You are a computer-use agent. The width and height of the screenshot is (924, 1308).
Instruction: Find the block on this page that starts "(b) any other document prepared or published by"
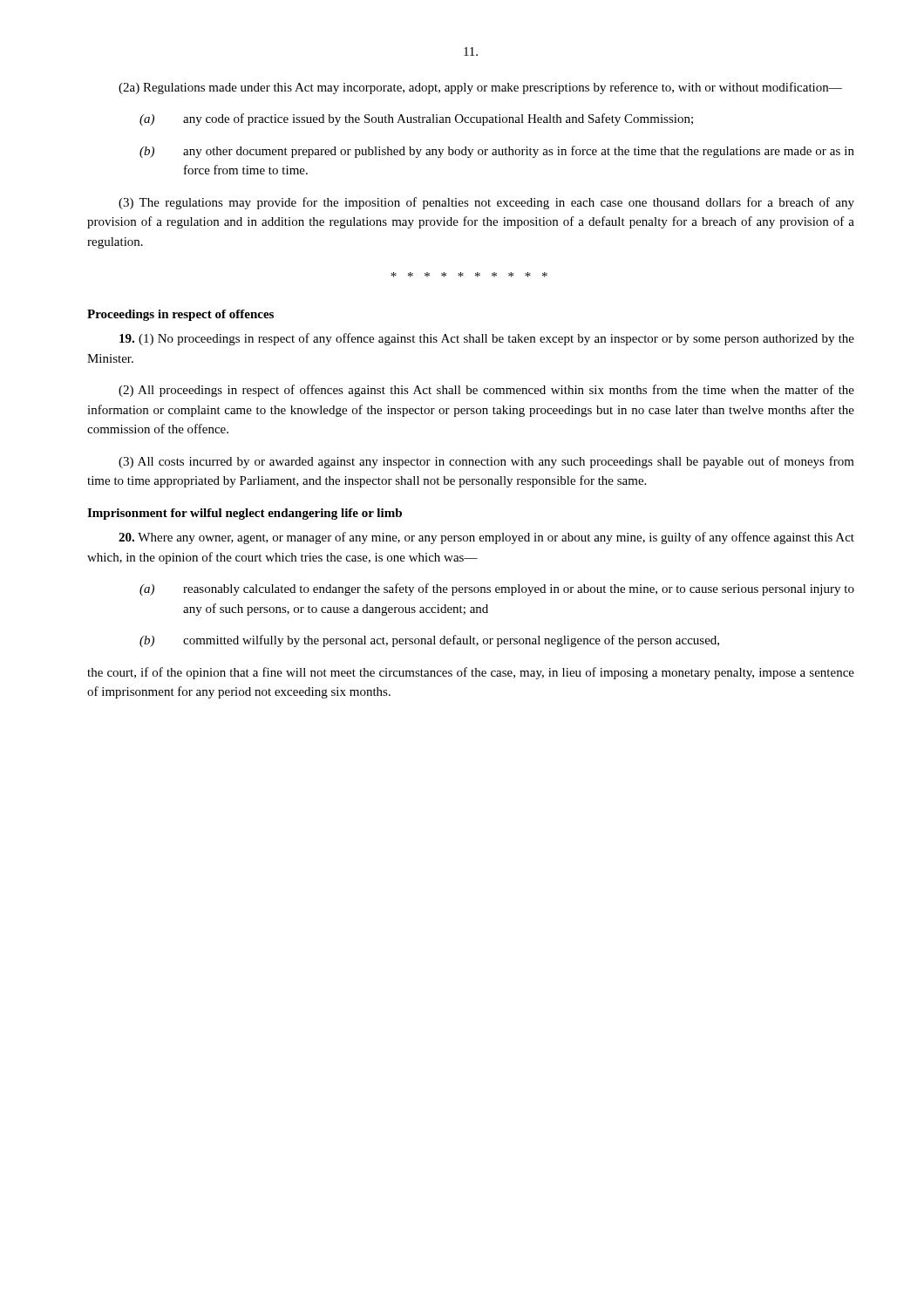click(497, 160)
